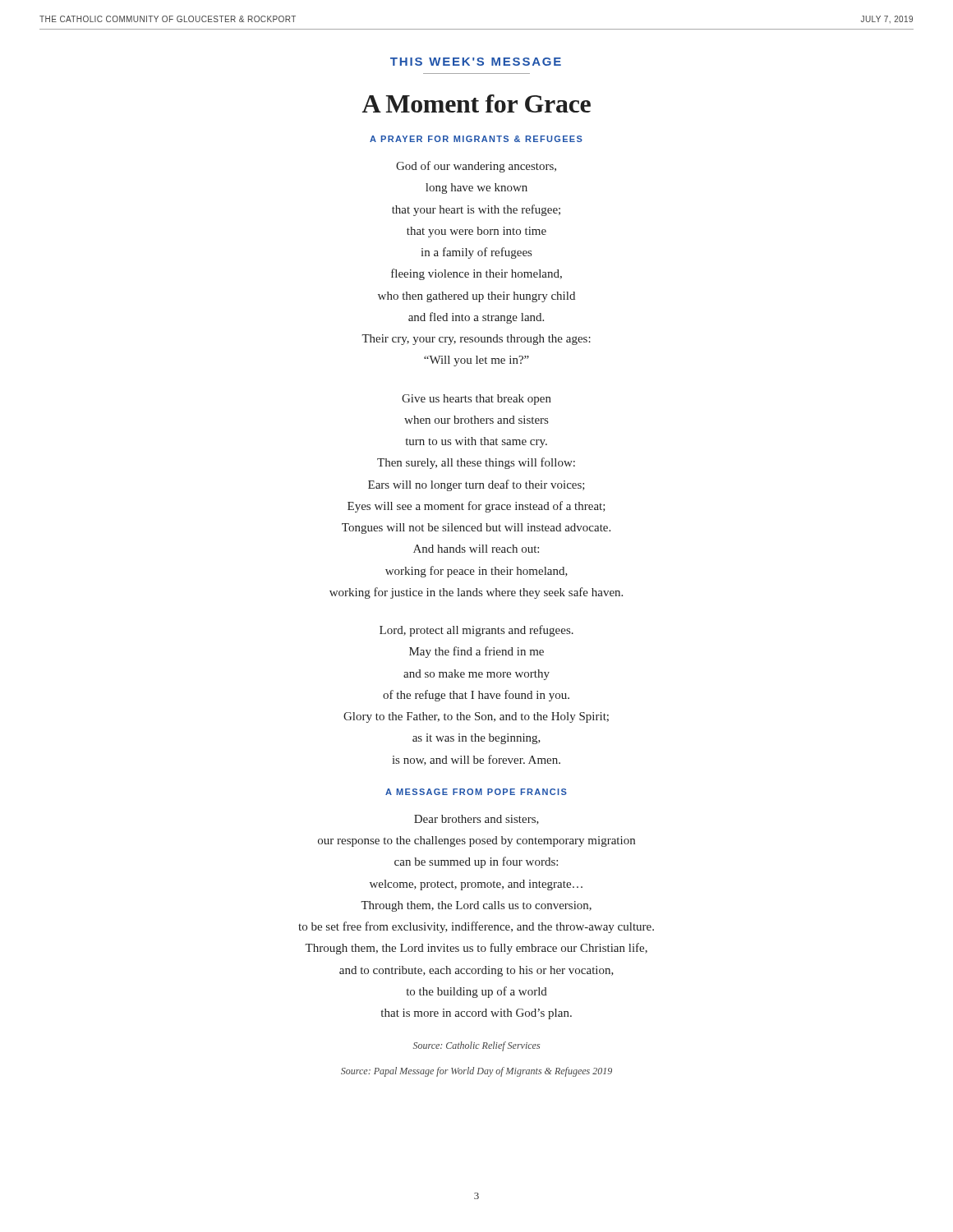Navigate to the text starting "Dear brothers and sisters, our response to"
Image resolution: width=953 pixels, height=1232 pixels.
476,916
